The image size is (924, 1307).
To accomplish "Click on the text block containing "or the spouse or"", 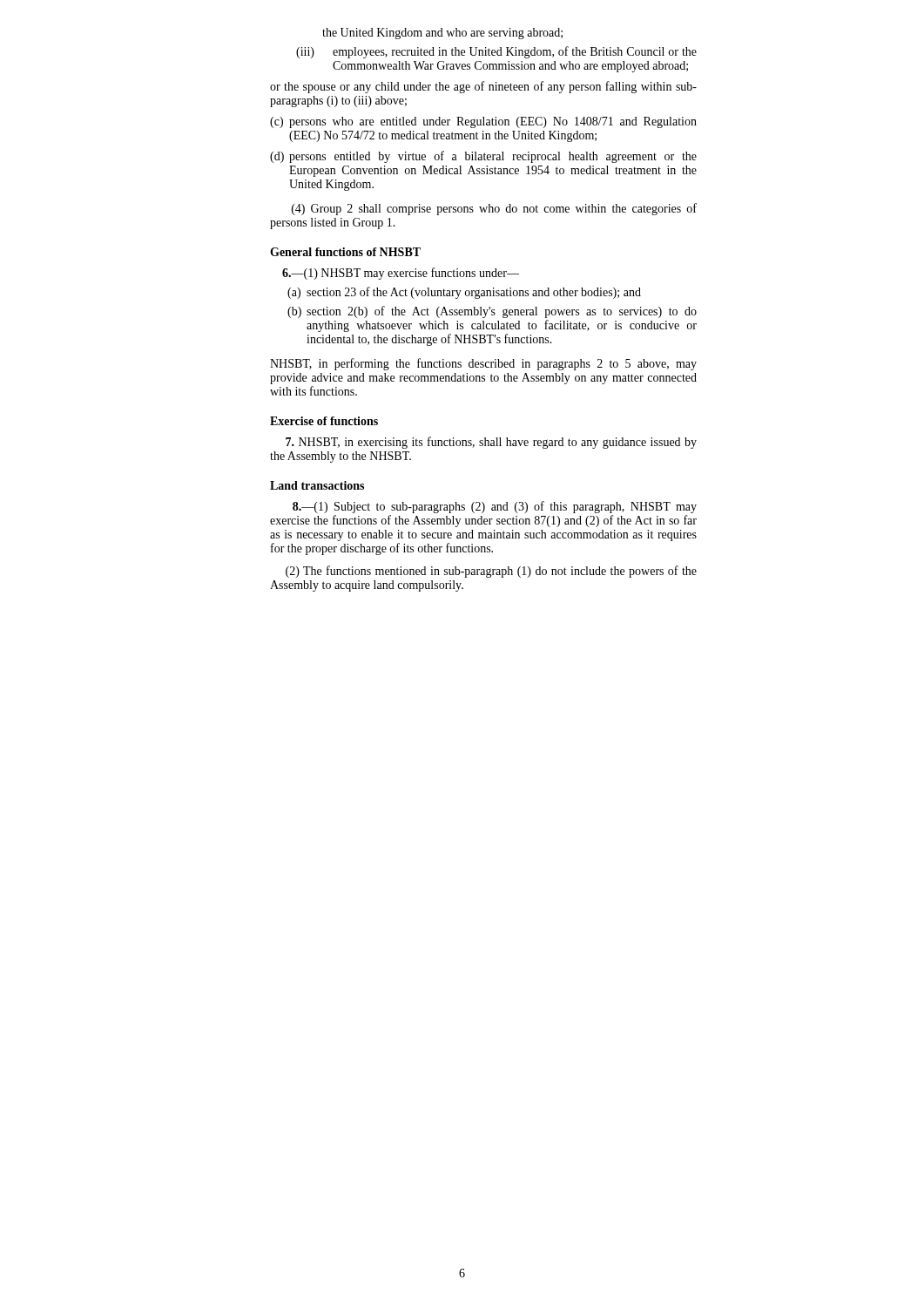I will coord(483,94).
